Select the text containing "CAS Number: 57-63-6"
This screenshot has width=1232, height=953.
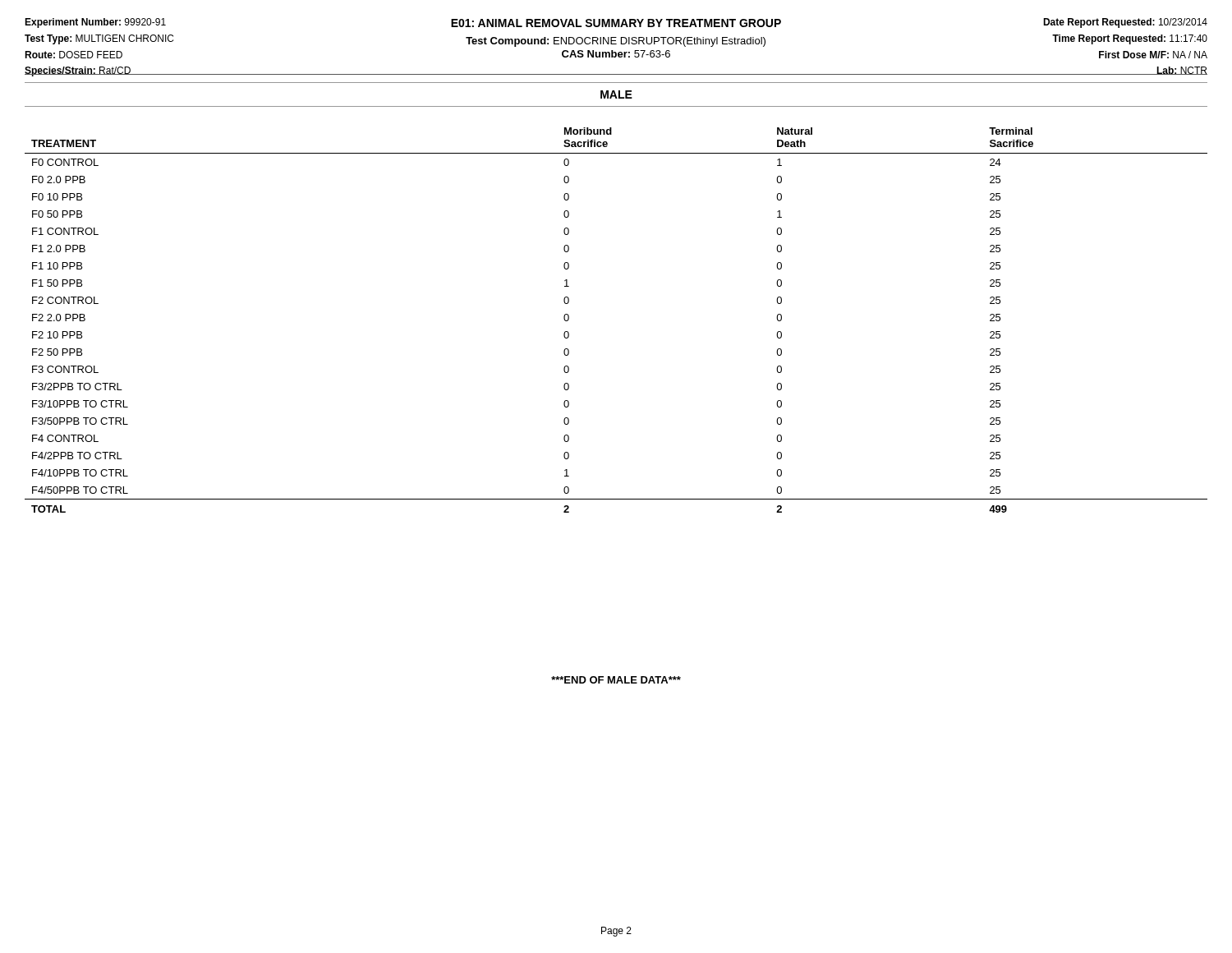coord(616,54)
